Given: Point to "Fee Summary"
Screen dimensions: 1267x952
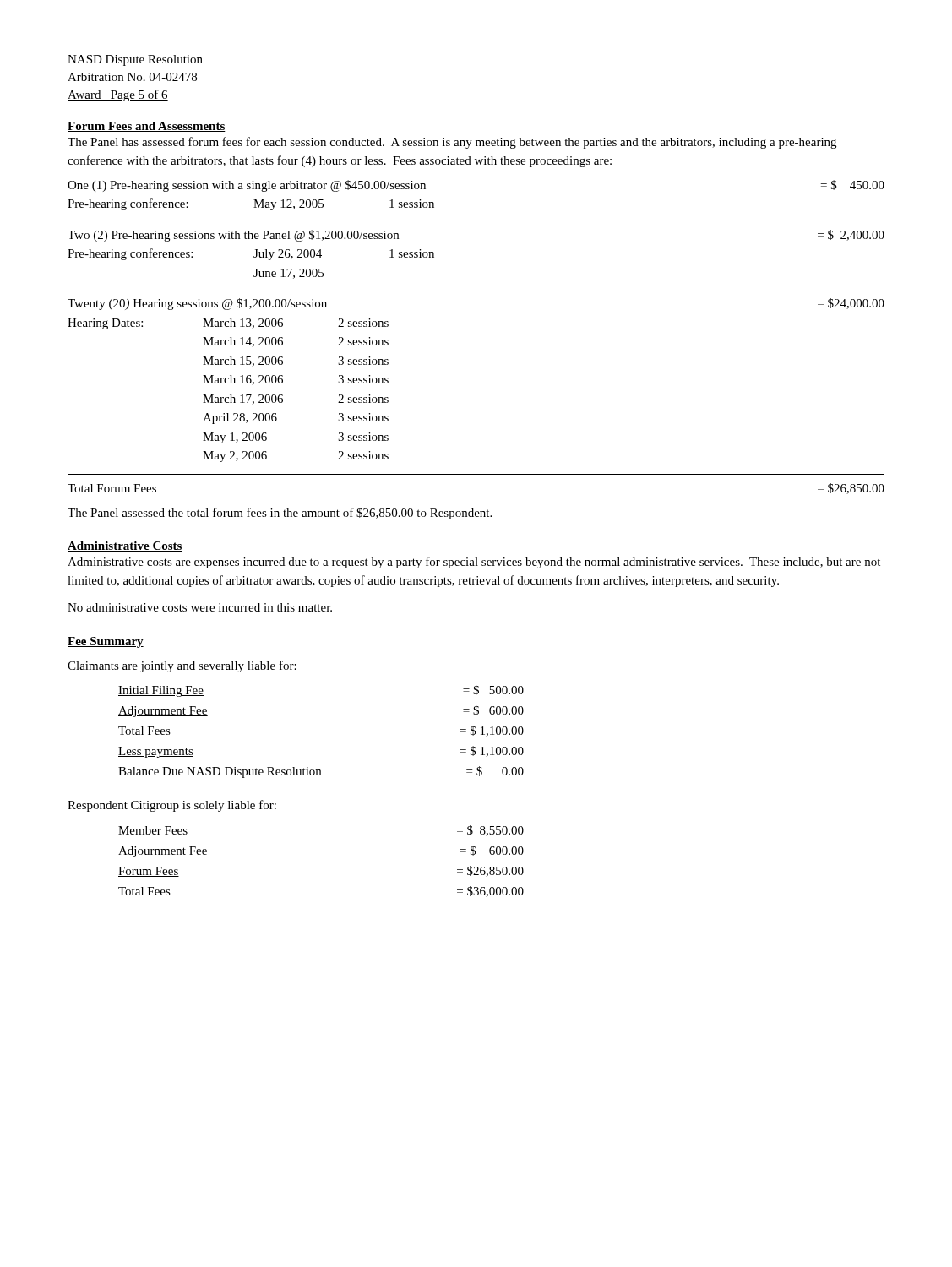Looking at the screenshot, I should pos(105,641).
